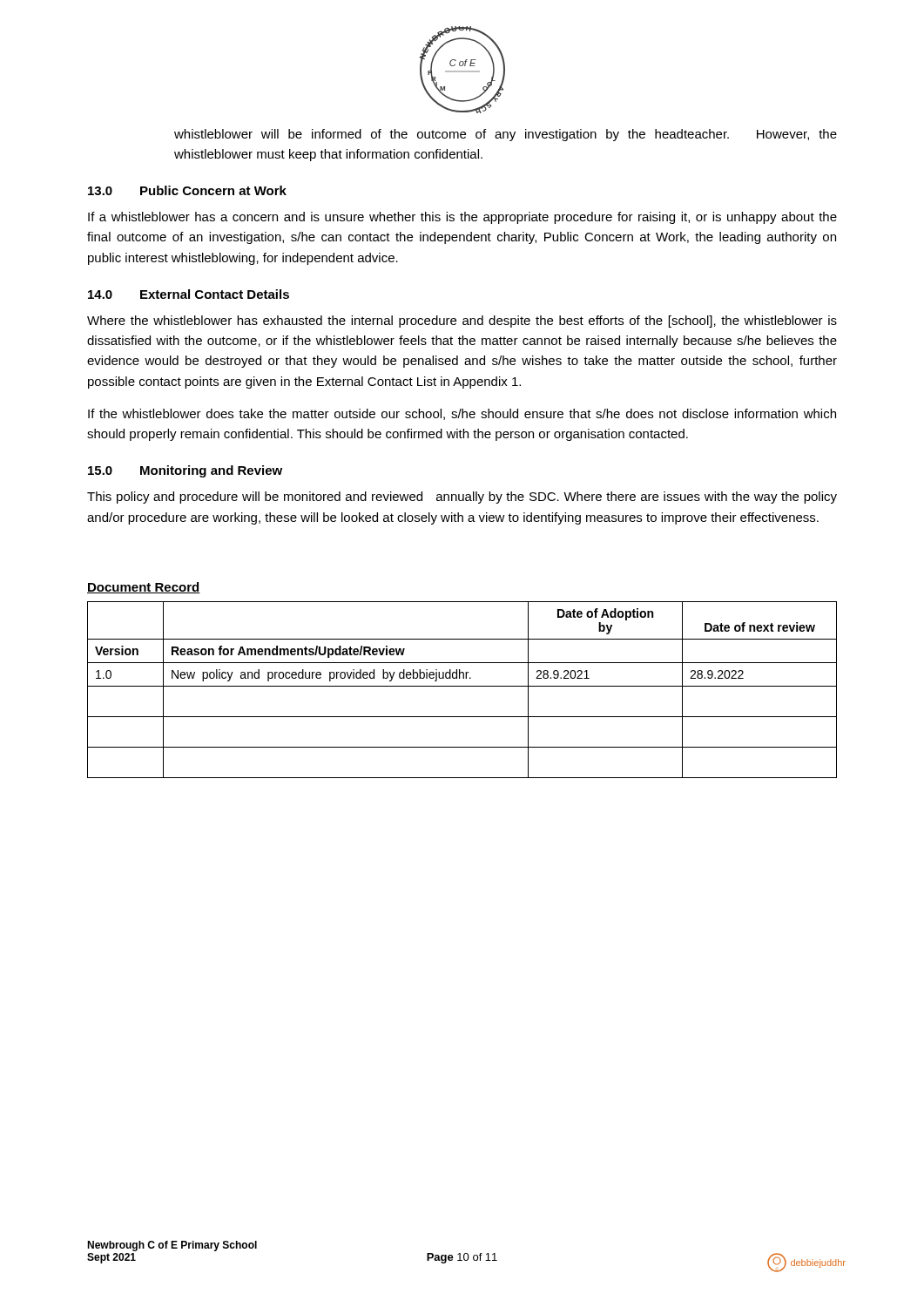Click on the region starting "Document Record"

[143, 587]
